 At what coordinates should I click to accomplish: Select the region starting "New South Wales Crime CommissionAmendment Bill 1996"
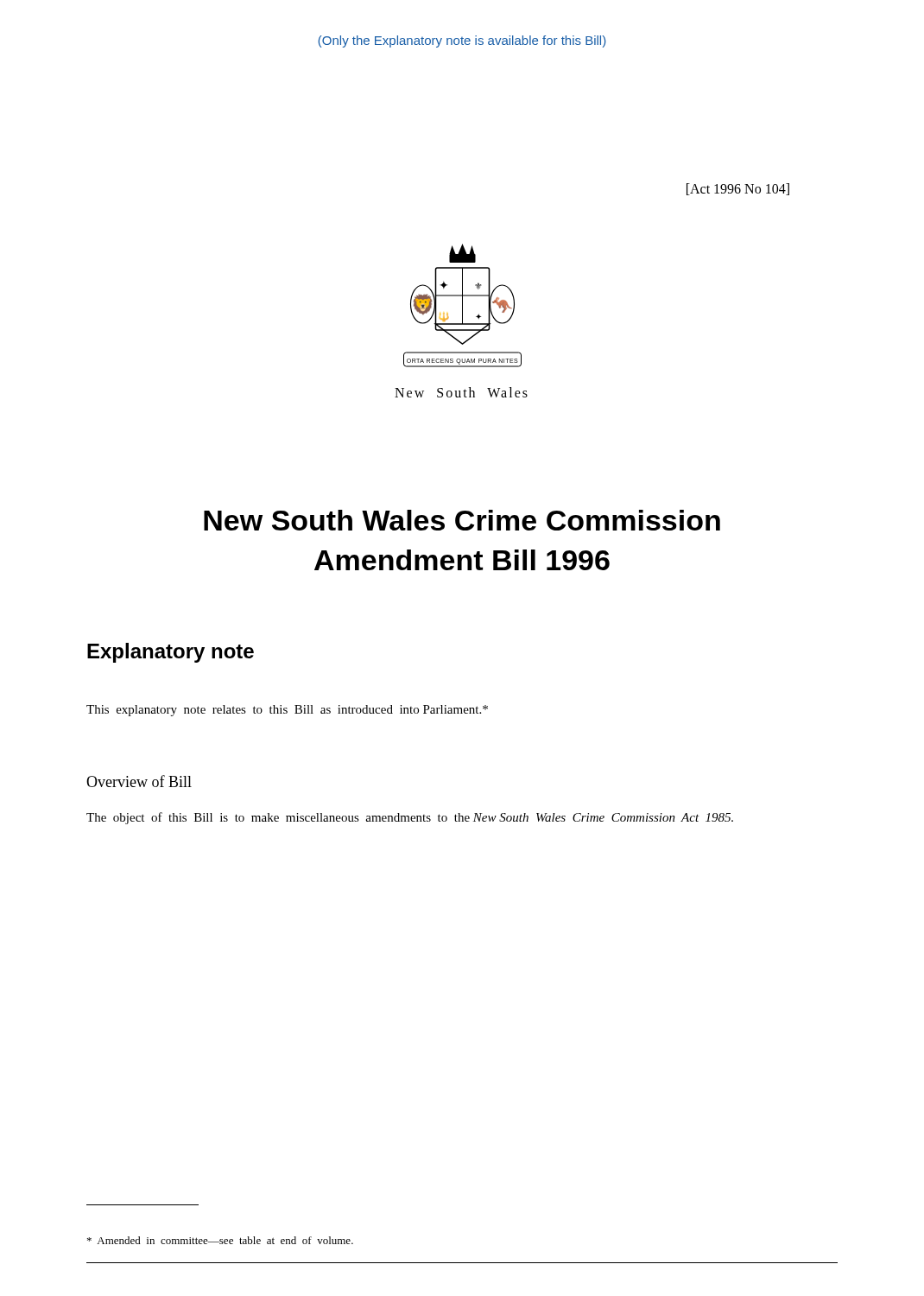pyautogui.click(x=462, y=540)
